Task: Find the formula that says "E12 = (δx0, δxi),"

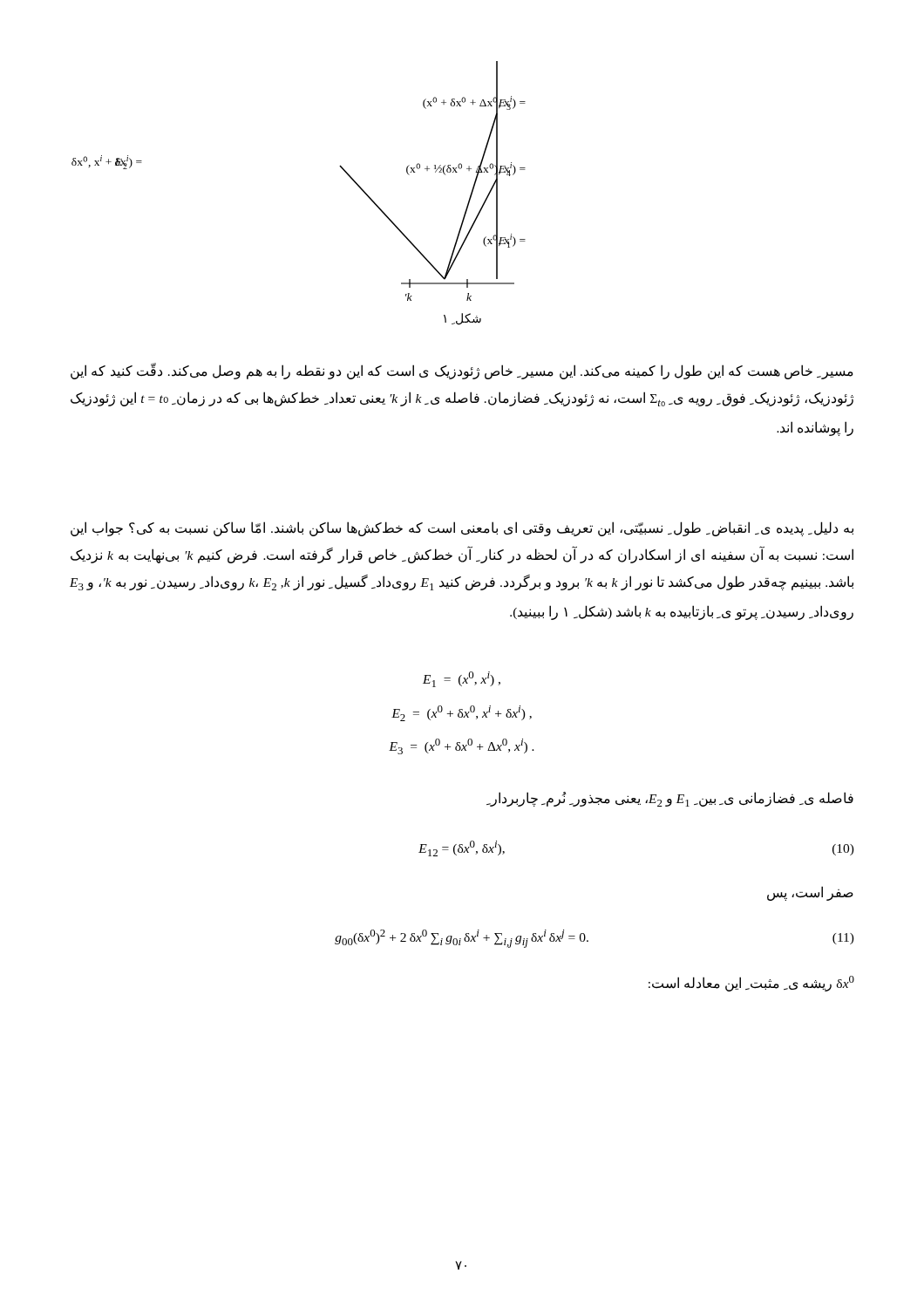Action: pos(462,848)
